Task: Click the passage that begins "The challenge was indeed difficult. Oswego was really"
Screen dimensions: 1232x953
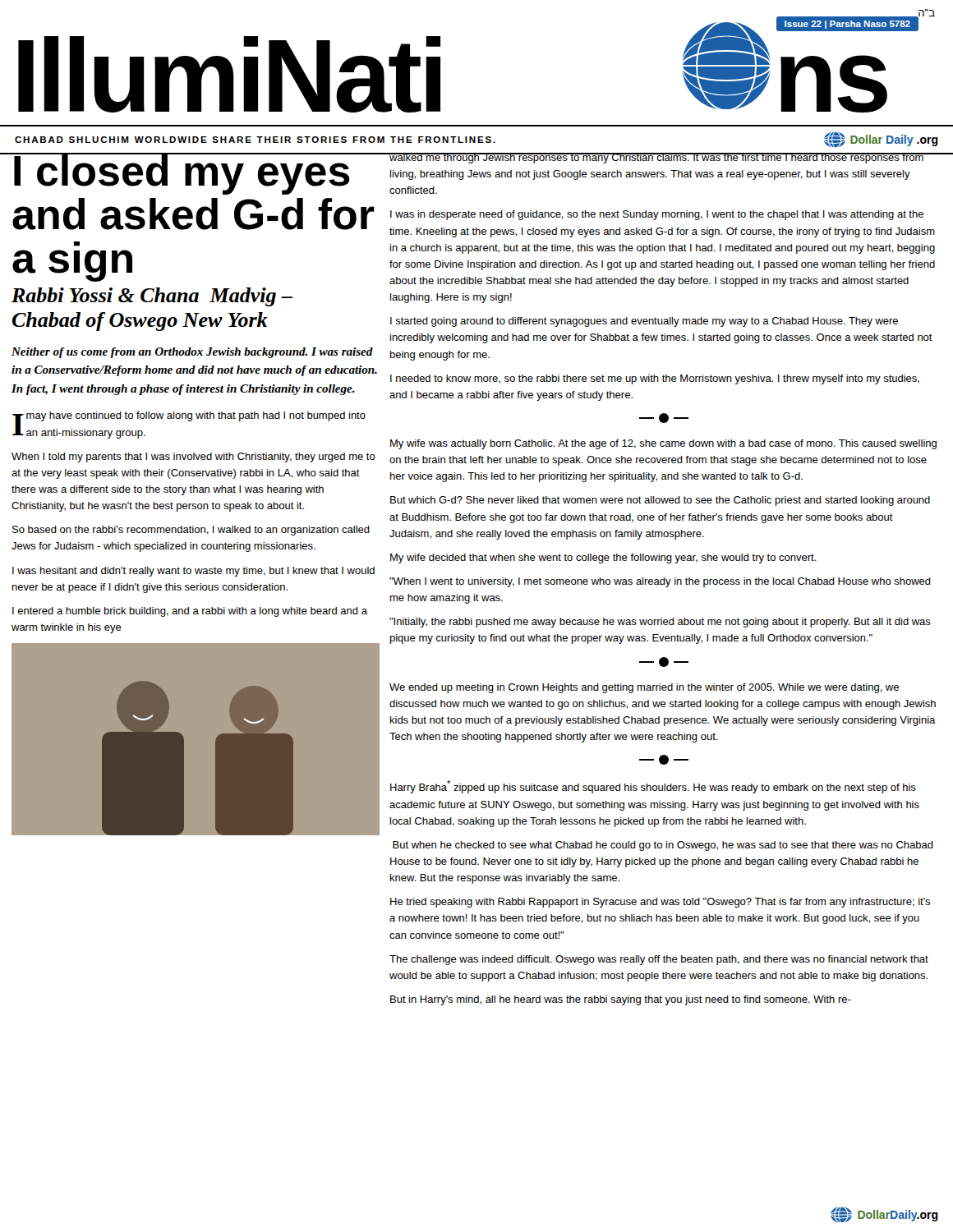Action: click(x=659, y=967)
